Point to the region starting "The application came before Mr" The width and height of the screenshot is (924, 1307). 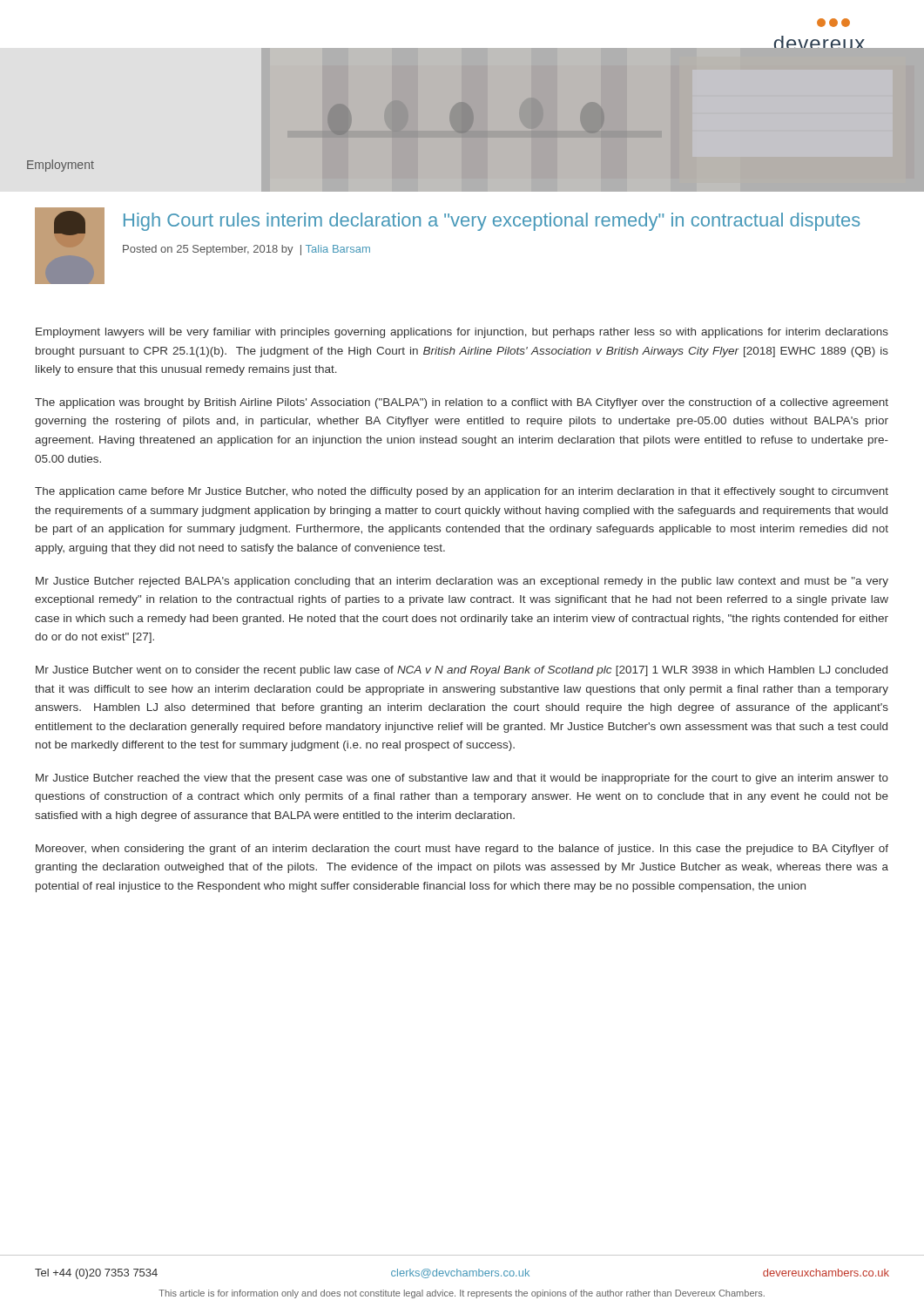(x=462, y=520)
